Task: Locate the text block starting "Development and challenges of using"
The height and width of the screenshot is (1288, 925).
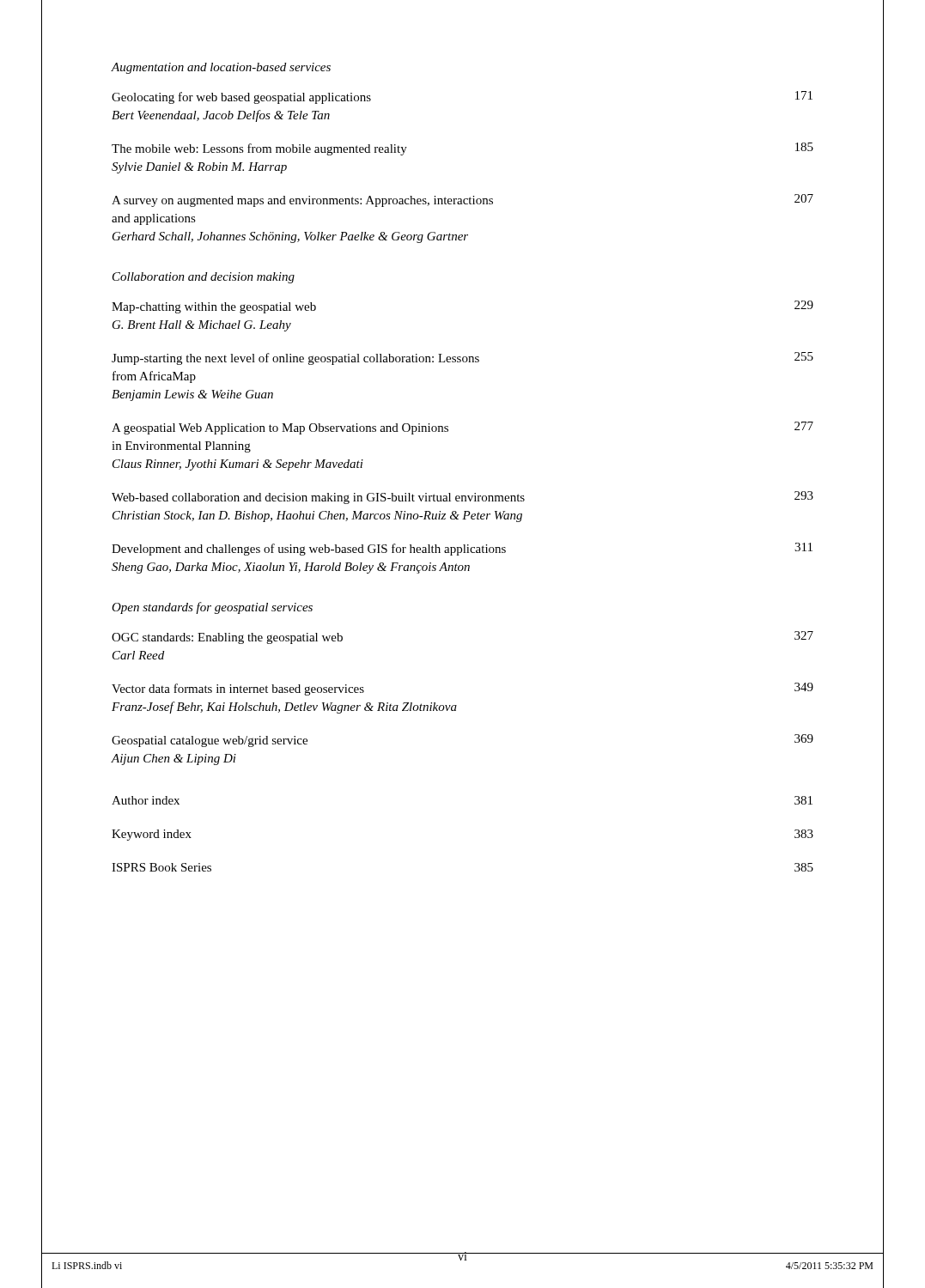Action: click(462, 558)
